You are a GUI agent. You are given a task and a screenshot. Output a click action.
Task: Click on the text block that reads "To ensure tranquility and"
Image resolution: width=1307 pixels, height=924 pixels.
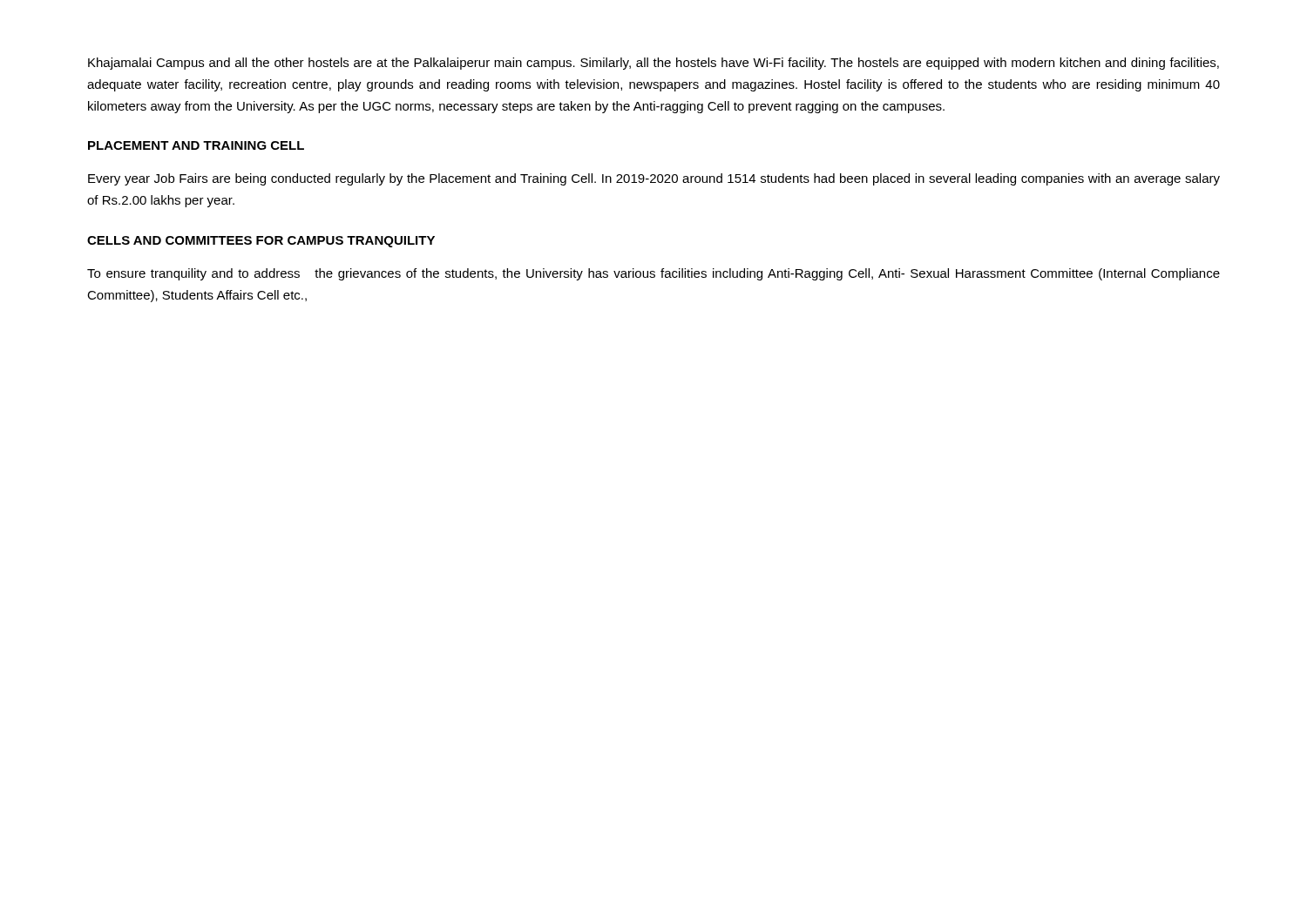pyautogui.click(x=654, y=284)
